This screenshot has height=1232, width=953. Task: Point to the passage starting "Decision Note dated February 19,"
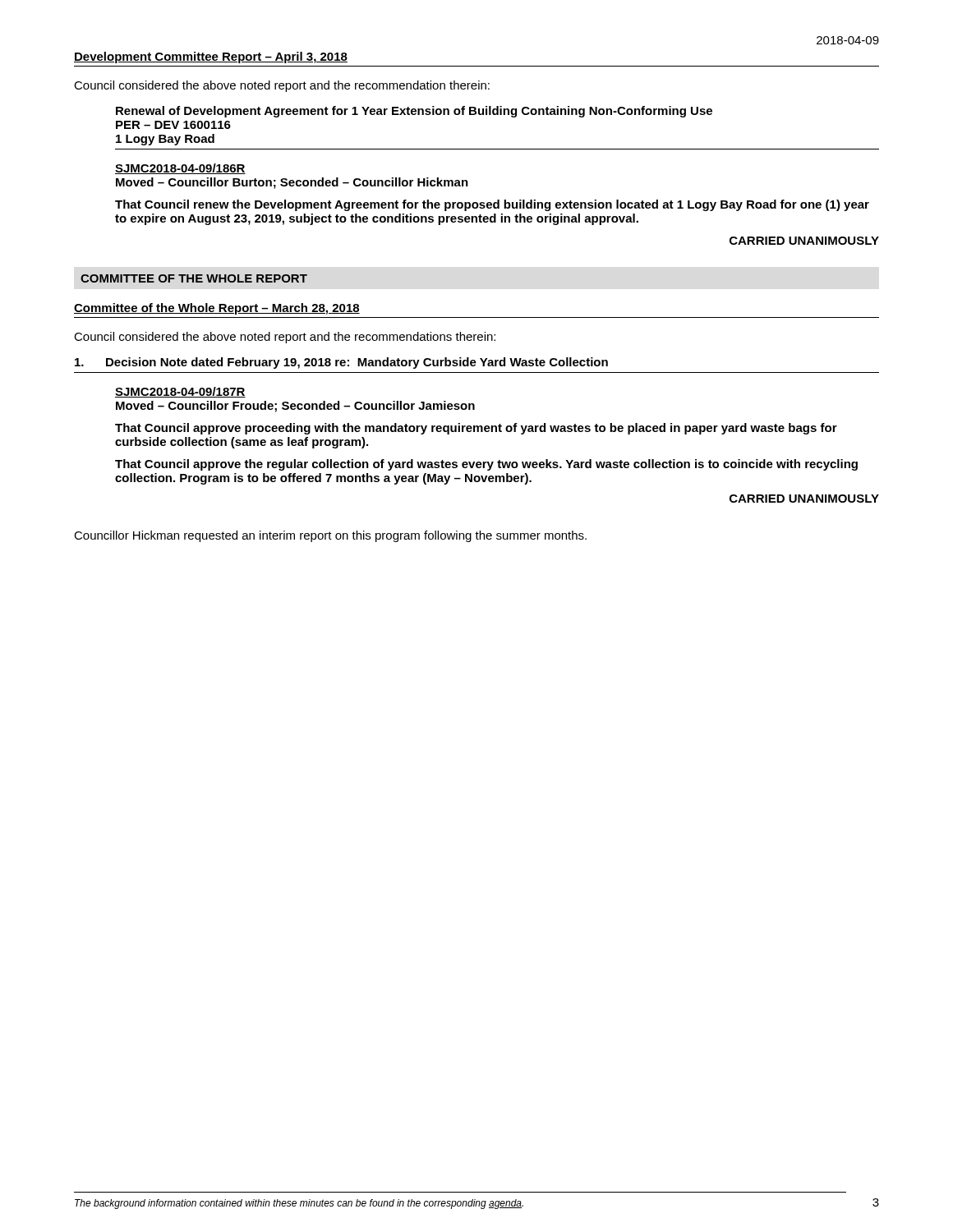tap(341, 362)
